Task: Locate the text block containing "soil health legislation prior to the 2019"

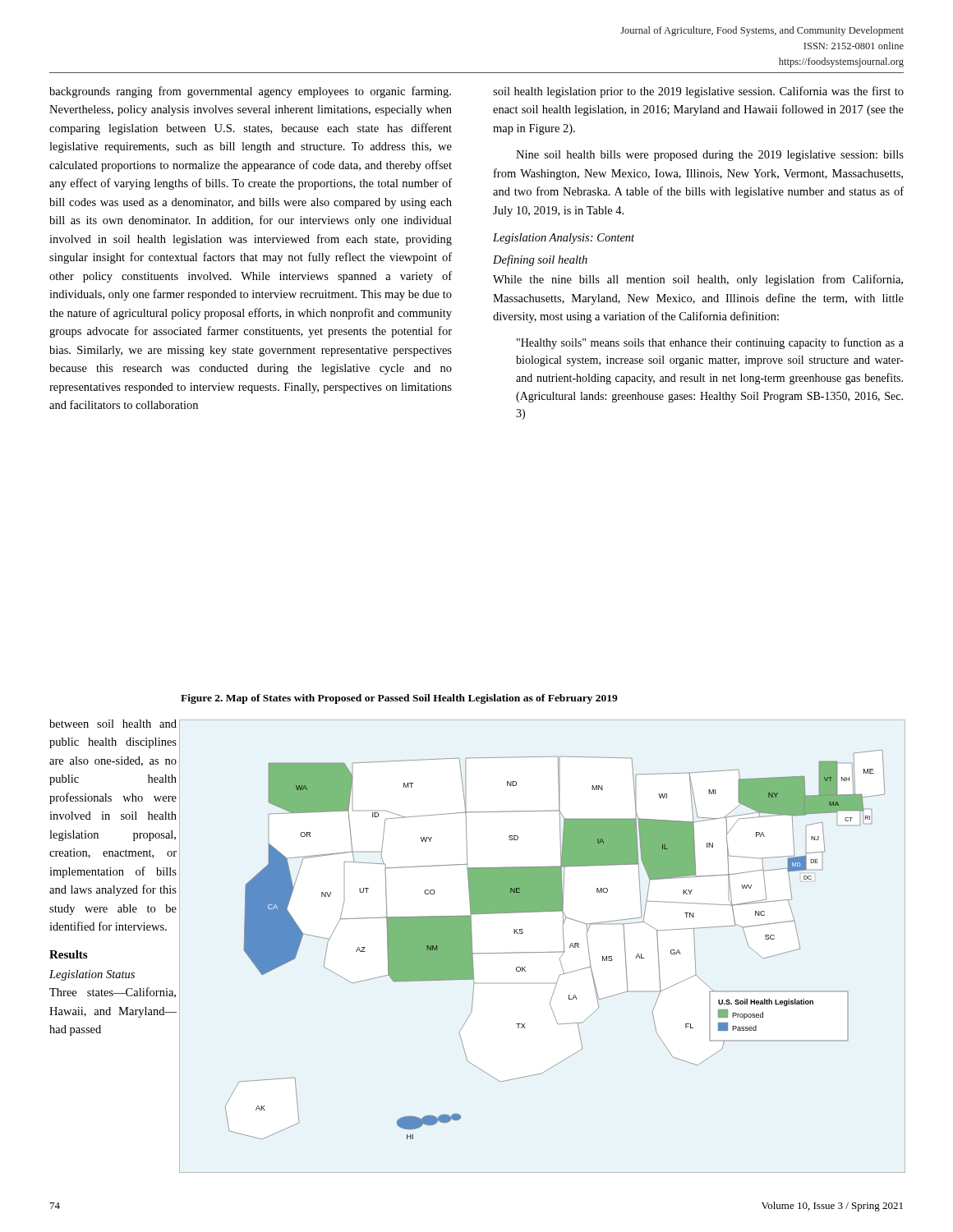Action: point(698,151)
